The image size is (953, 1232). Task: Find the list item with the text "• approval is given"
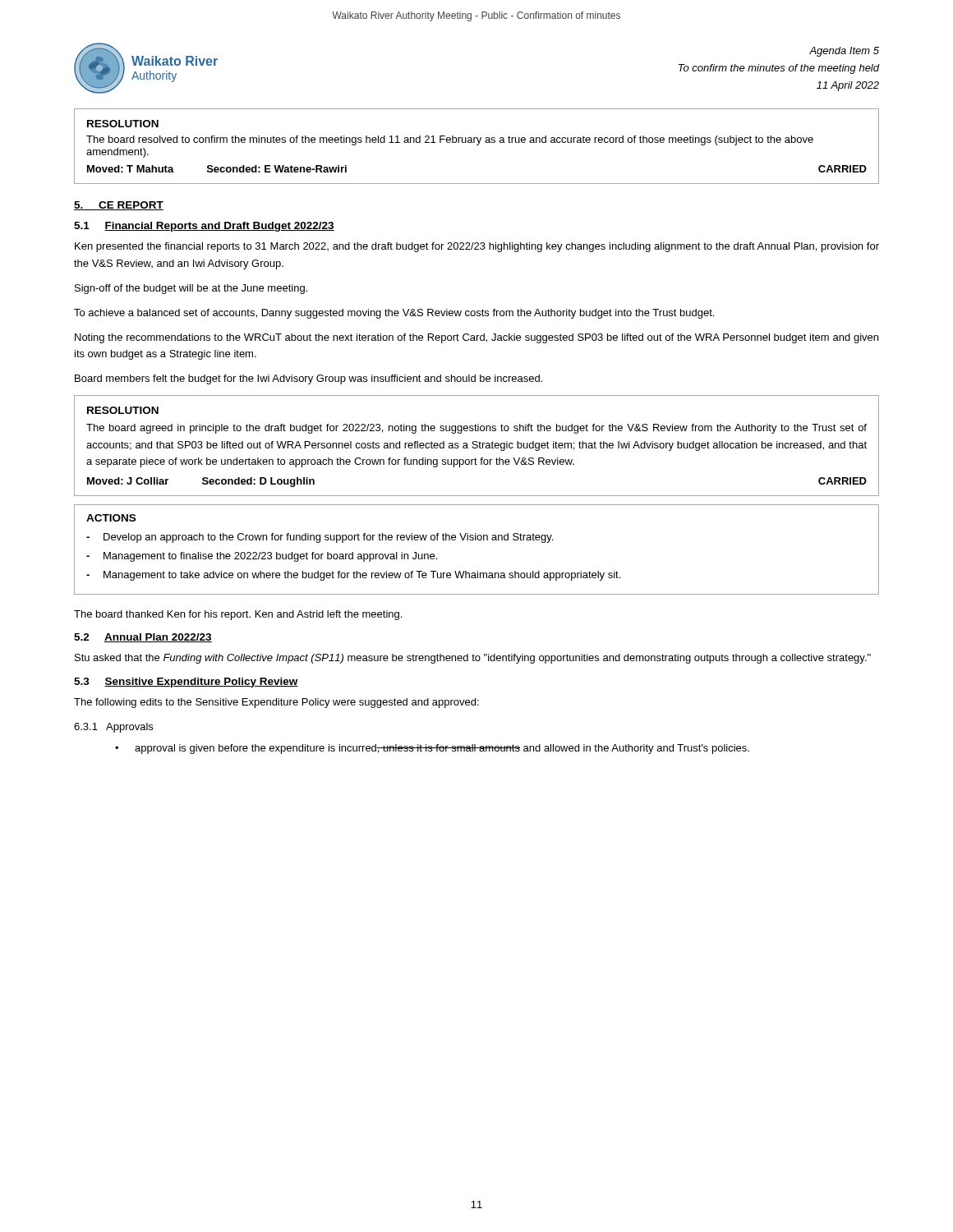[x=433, y=748]
